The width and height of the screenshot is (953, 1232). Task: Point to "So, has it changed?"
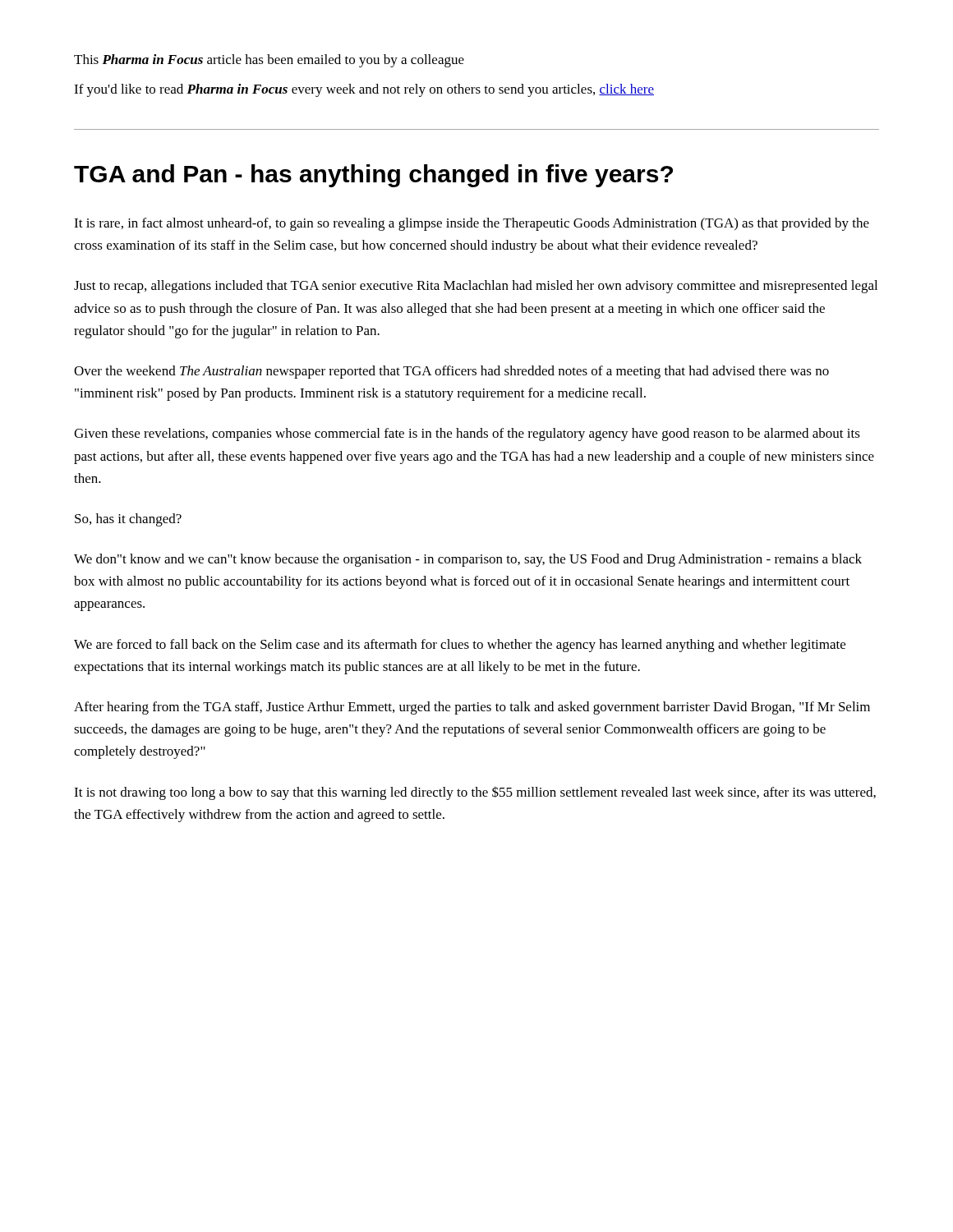tap(128, 519)
